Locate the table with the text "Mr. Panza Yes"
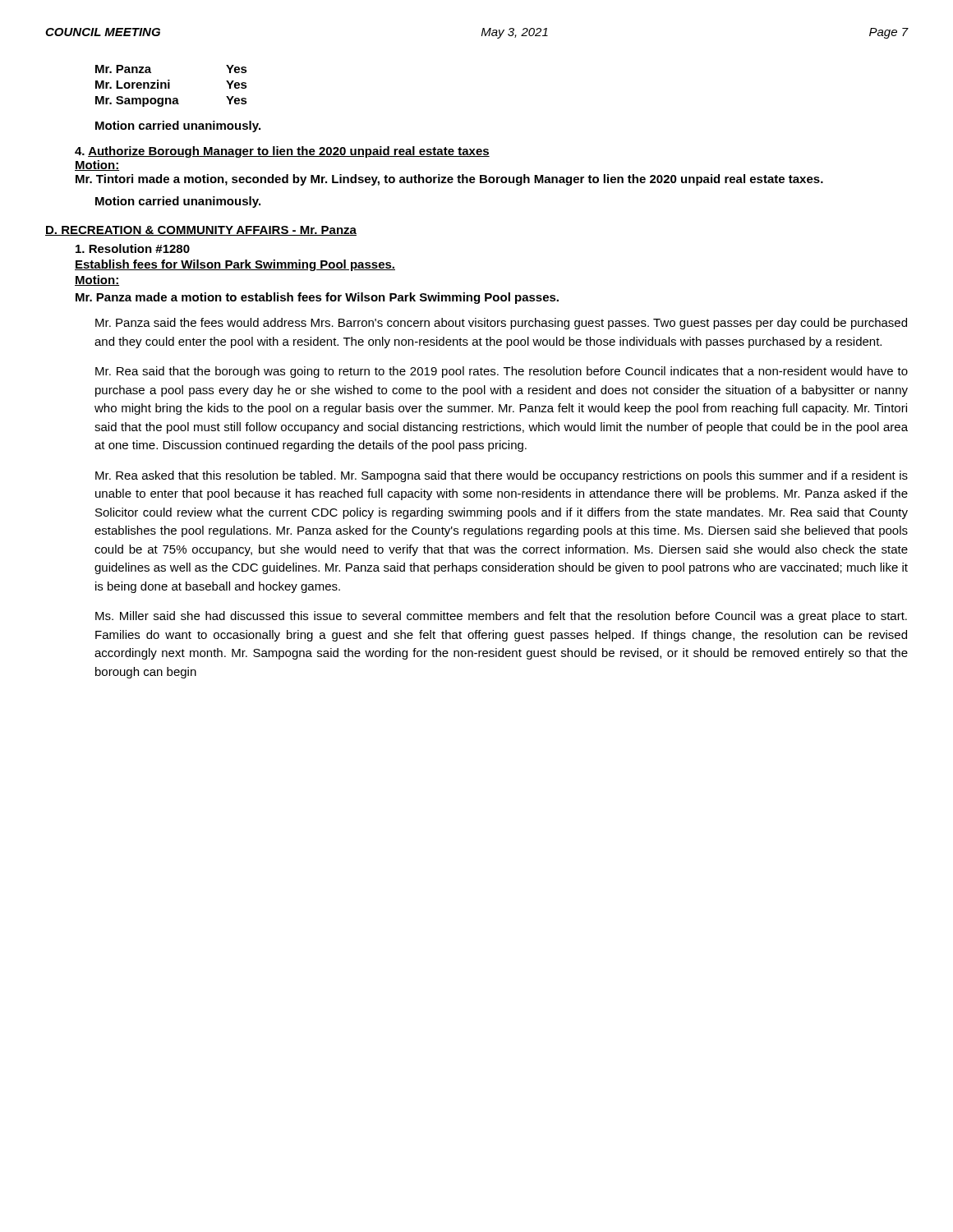 [x=501, y=84]
